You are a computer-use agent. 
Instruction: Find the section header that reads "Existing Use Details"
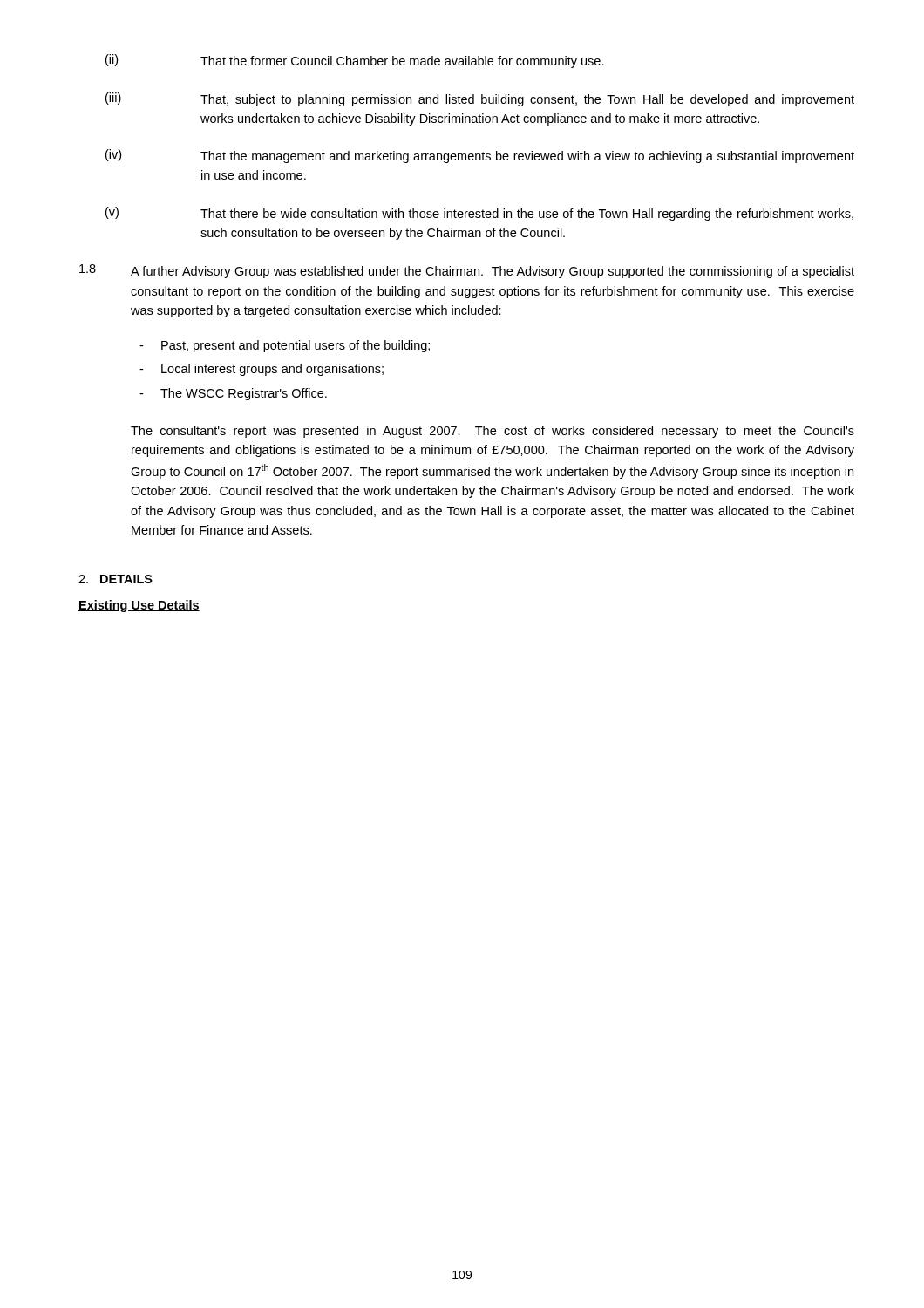tap(139, 605)
